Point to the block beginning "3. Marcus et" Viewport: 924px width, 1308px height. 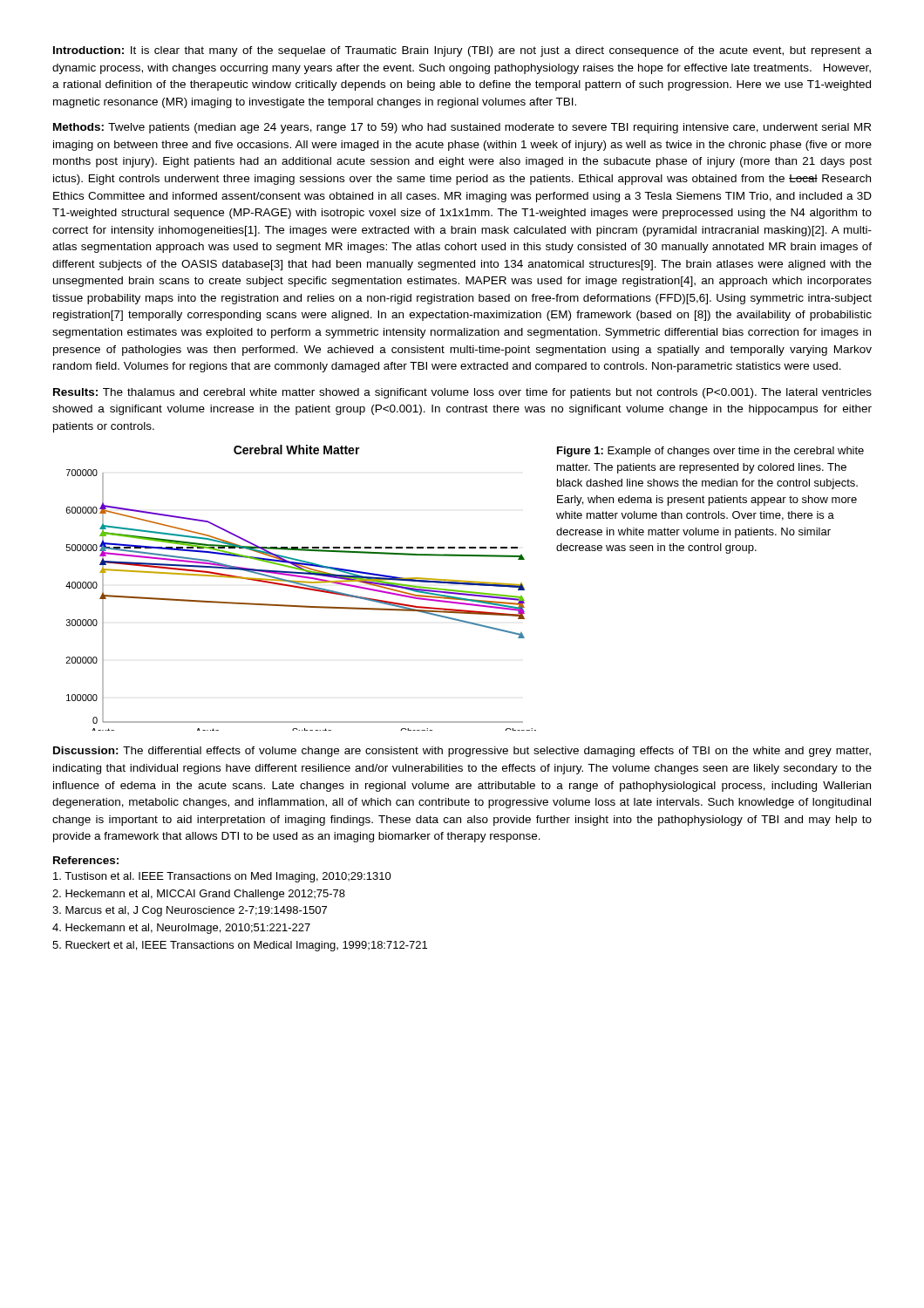pos(190,910)
